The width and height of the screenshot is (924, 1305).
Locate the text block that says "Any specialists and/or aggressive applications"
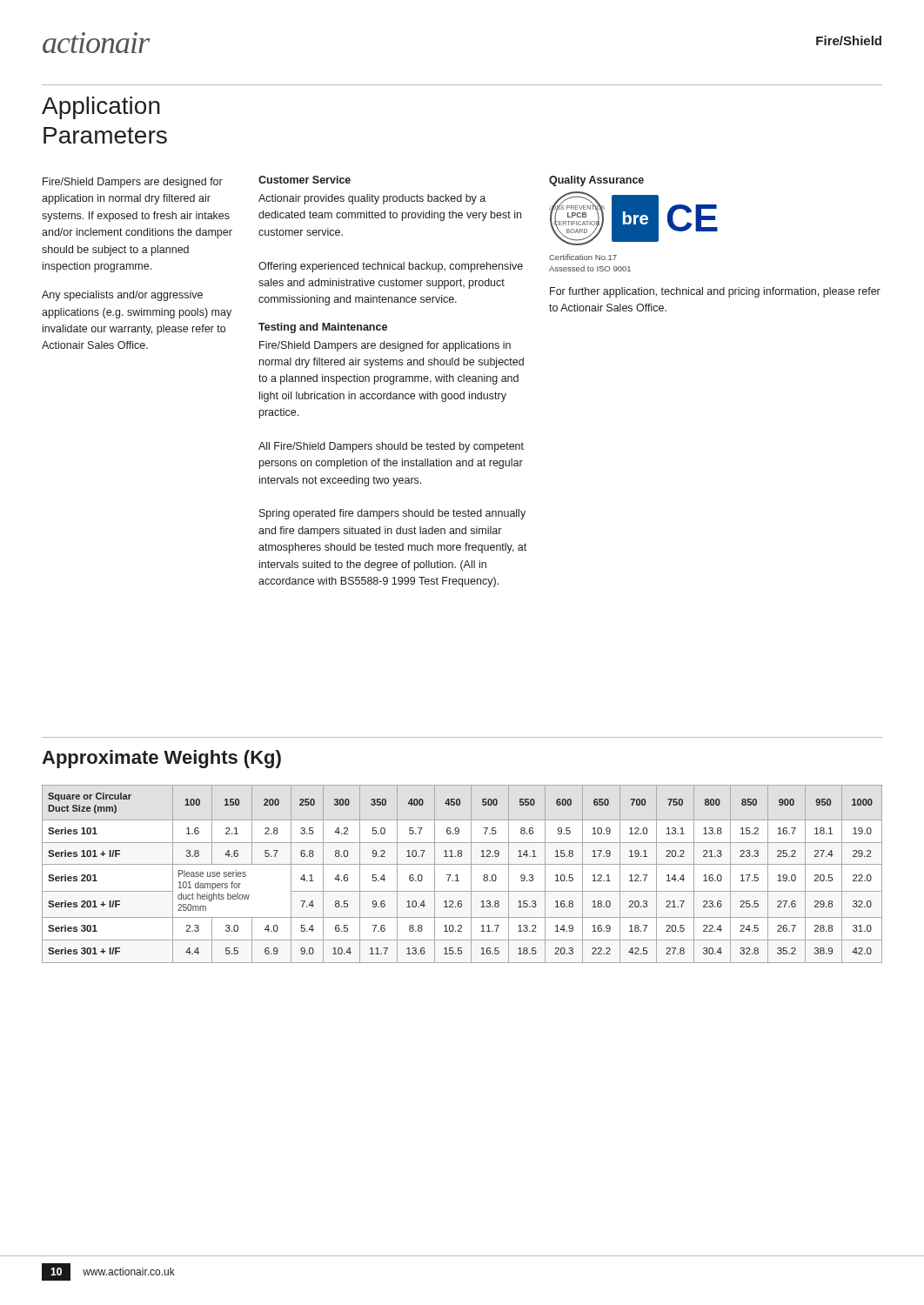[137, 320]
